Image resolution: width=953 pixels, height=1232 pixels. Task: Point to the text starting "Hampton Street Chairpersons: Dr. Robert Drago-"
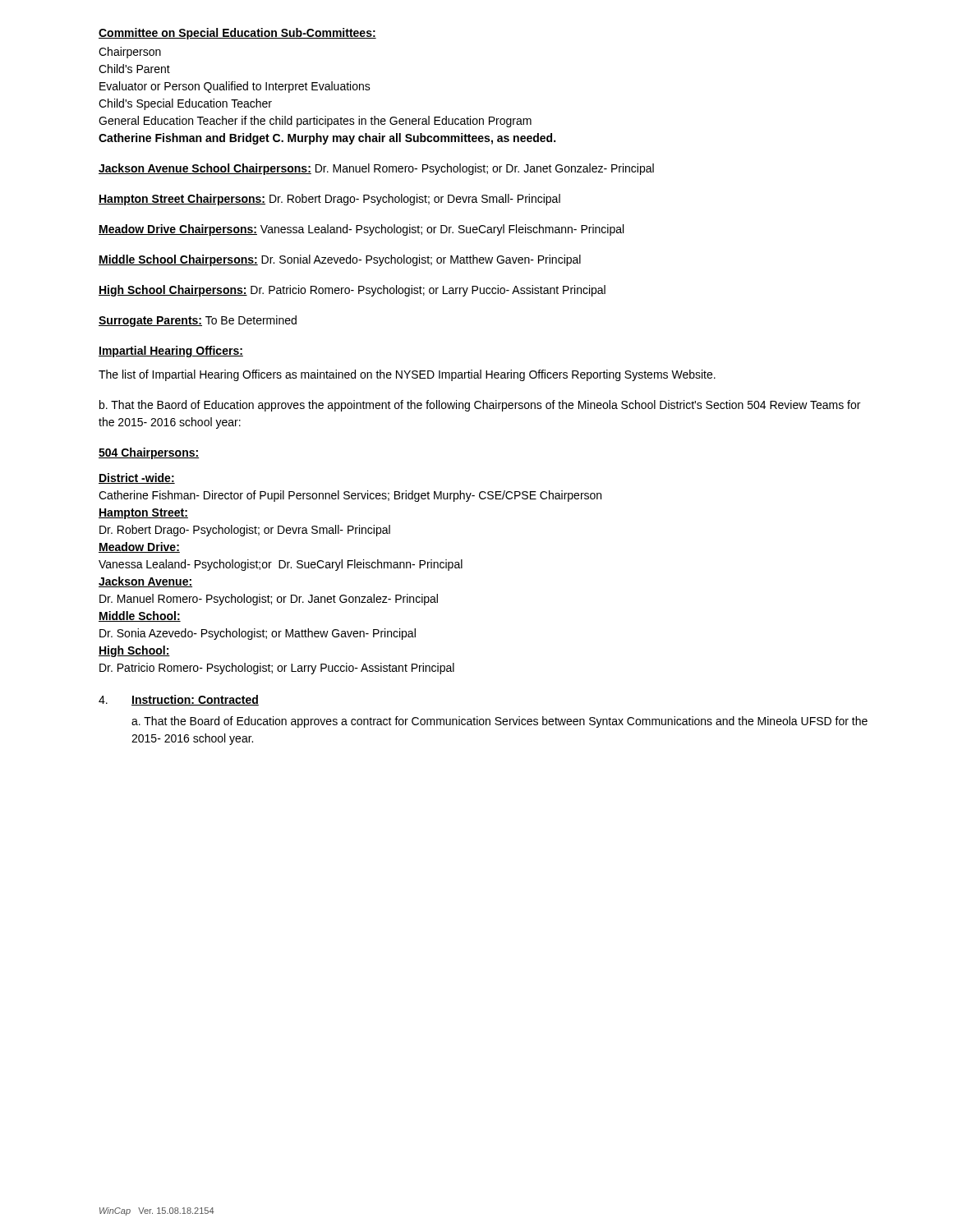tap(330, 199)
